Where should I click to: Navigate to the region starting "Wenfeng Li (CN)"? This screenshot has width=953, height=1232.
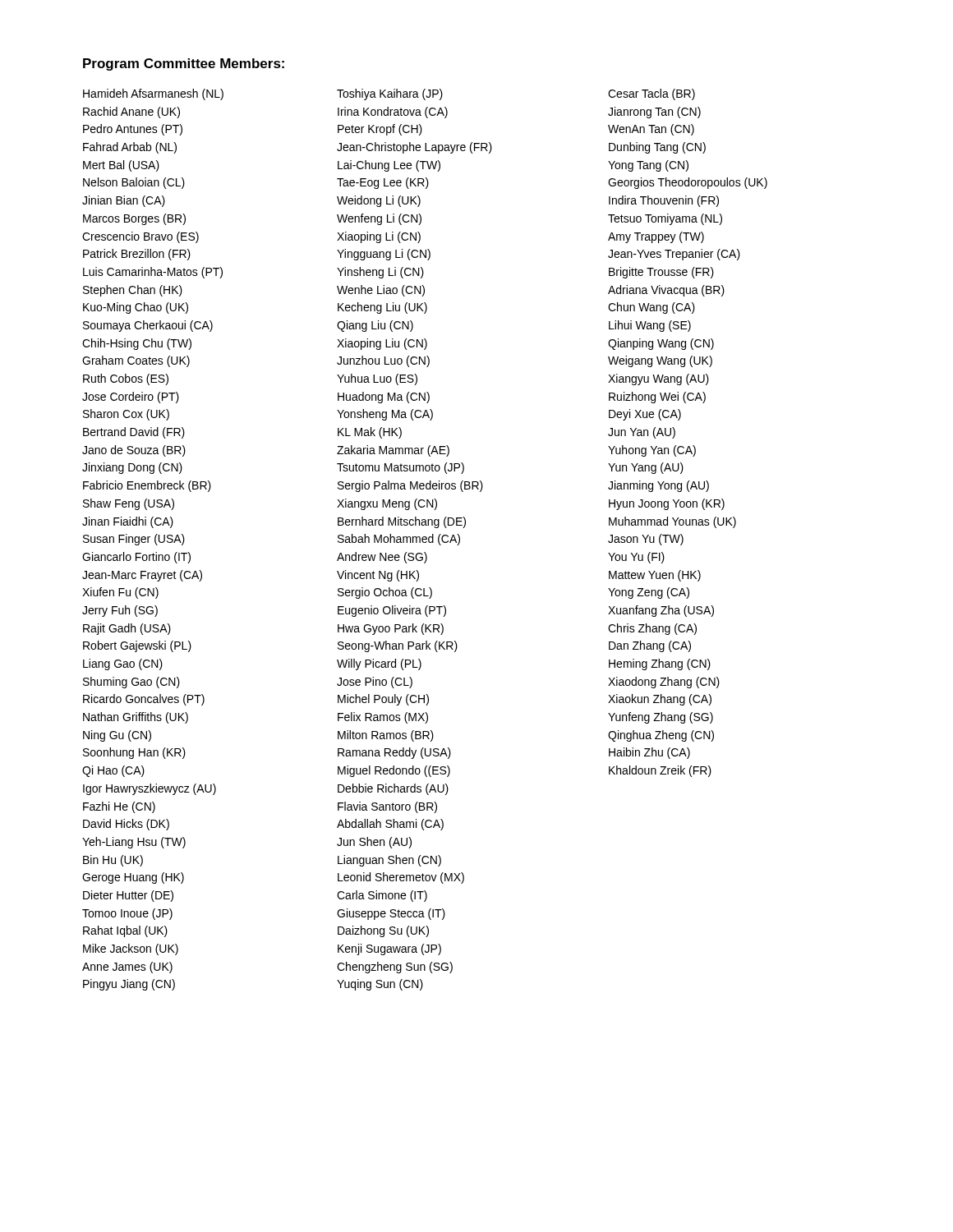[x=380, y=218]
